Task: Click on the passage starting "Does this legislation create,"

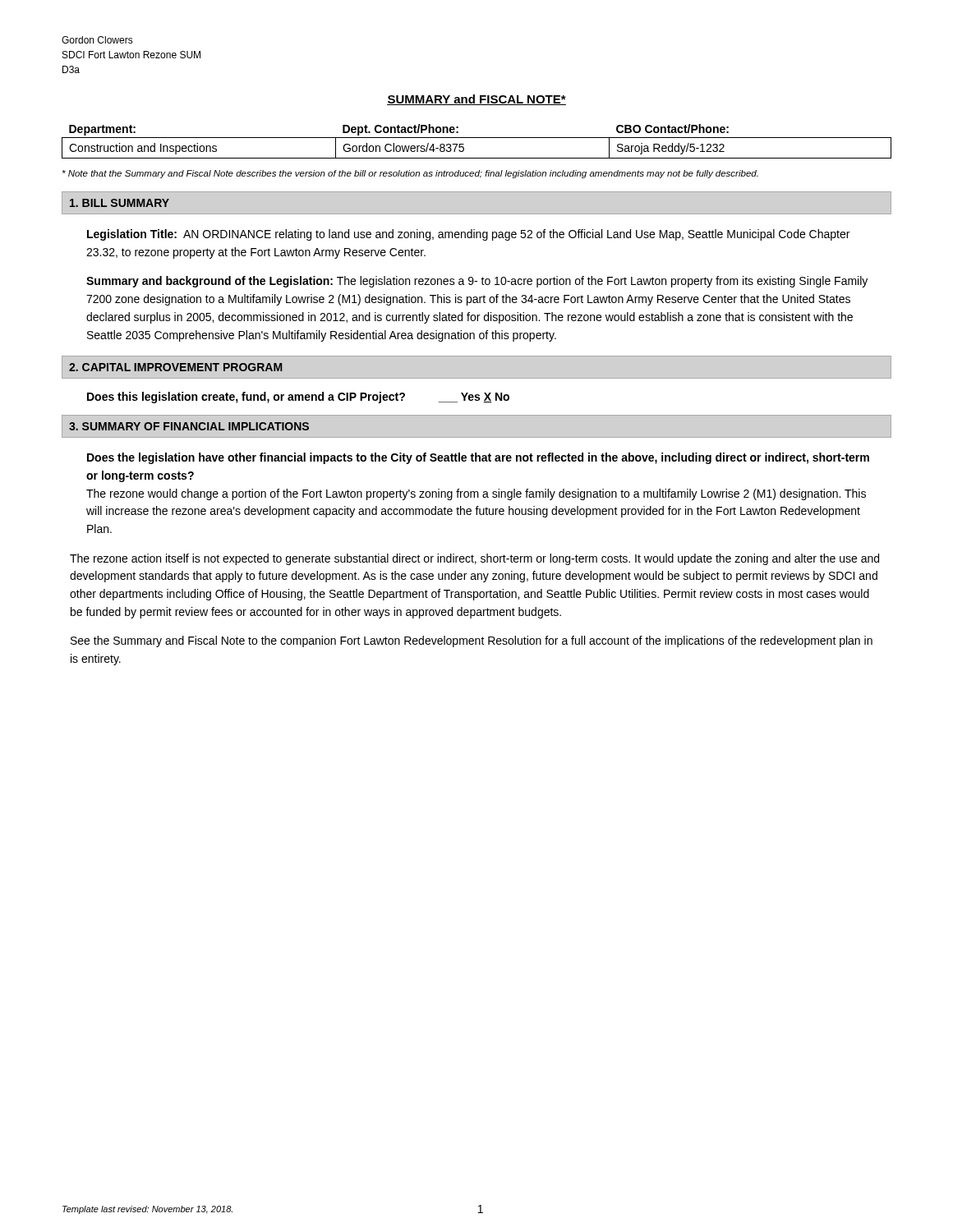Action: point(298,397)
